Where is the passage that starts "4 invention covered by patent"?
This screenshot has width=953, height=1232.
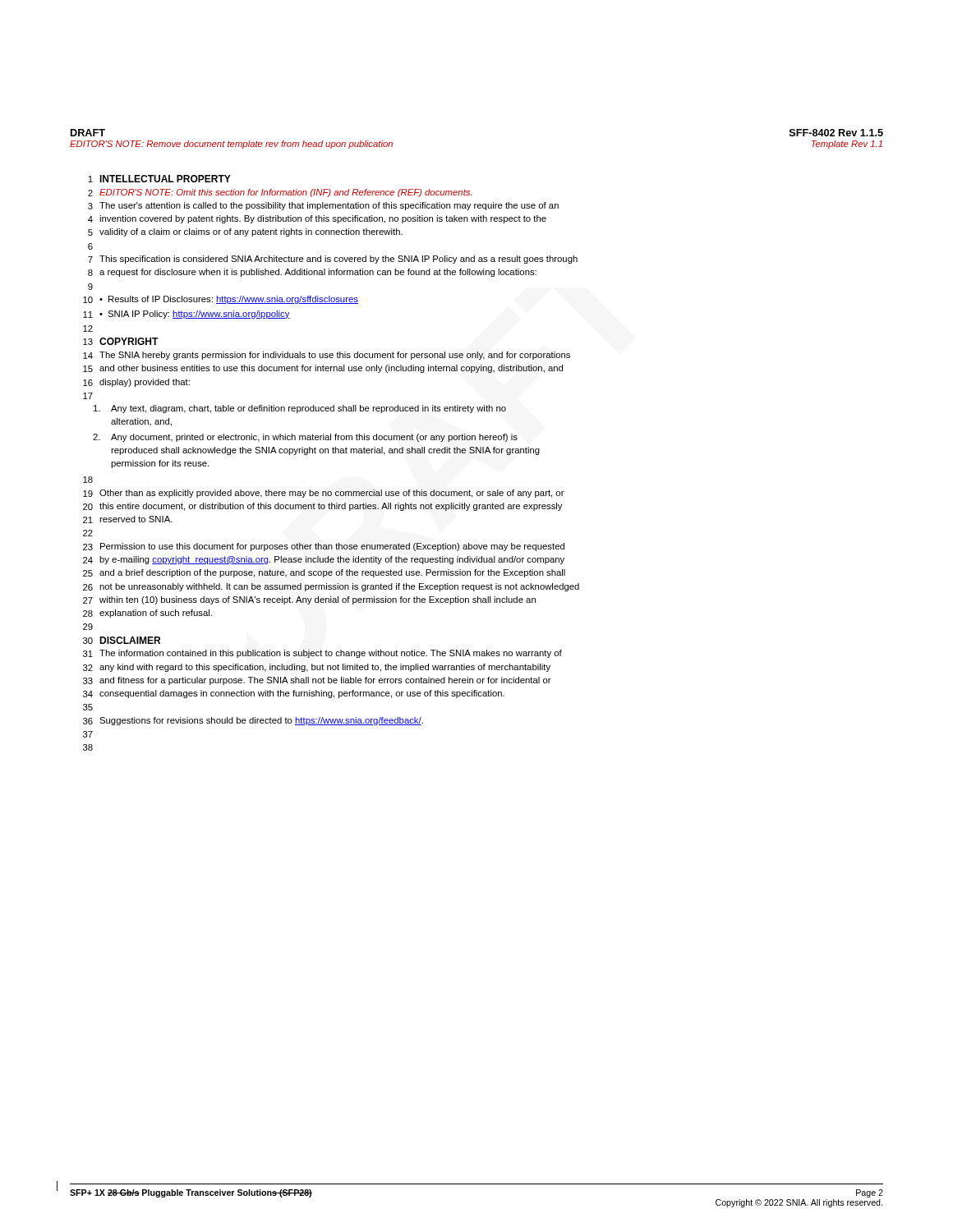pyautogui.click(x=476, y=220)
